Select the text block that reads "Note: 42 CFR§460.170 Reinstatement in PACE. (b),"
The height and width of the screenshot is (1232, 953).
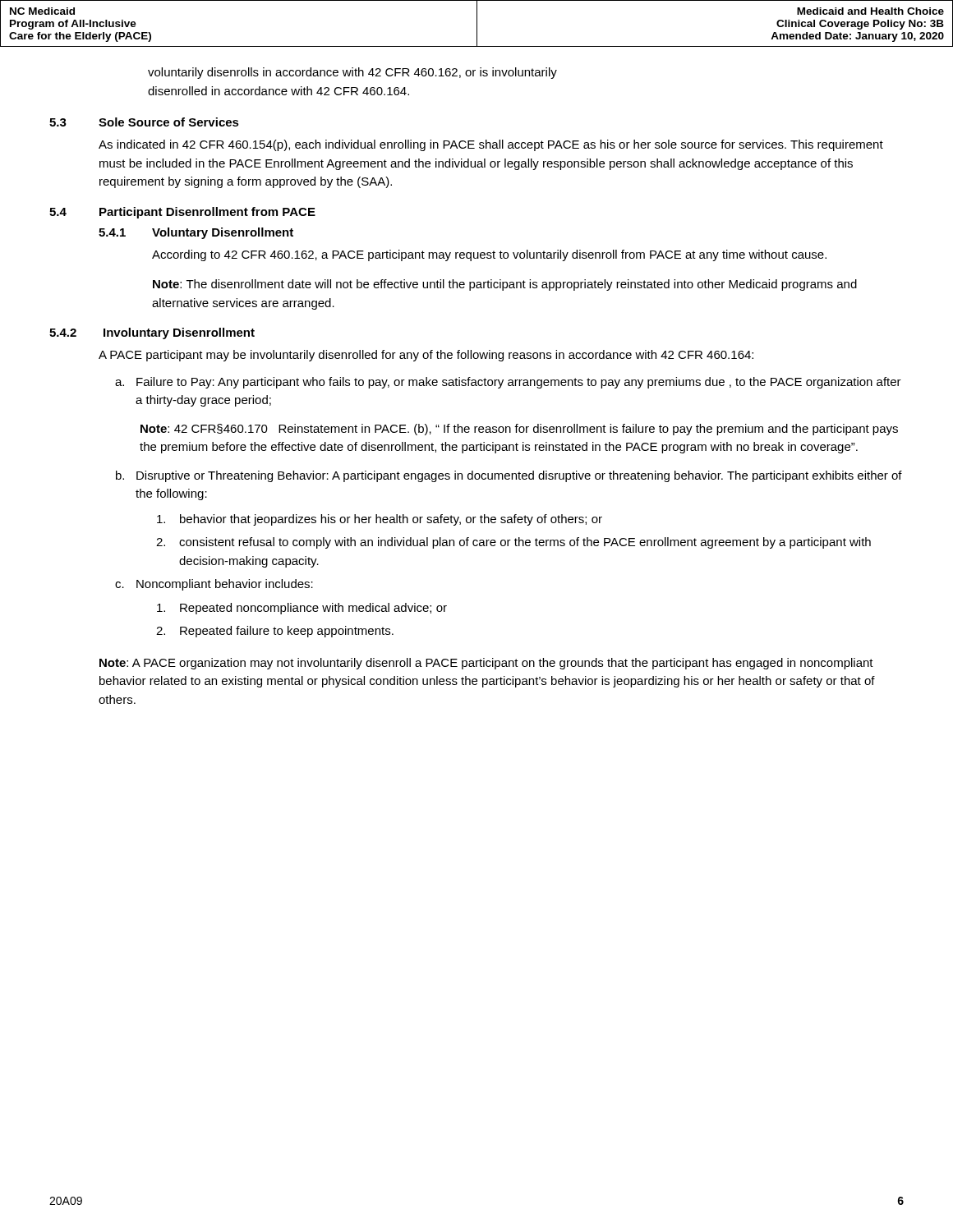click(x=519, y=437)
